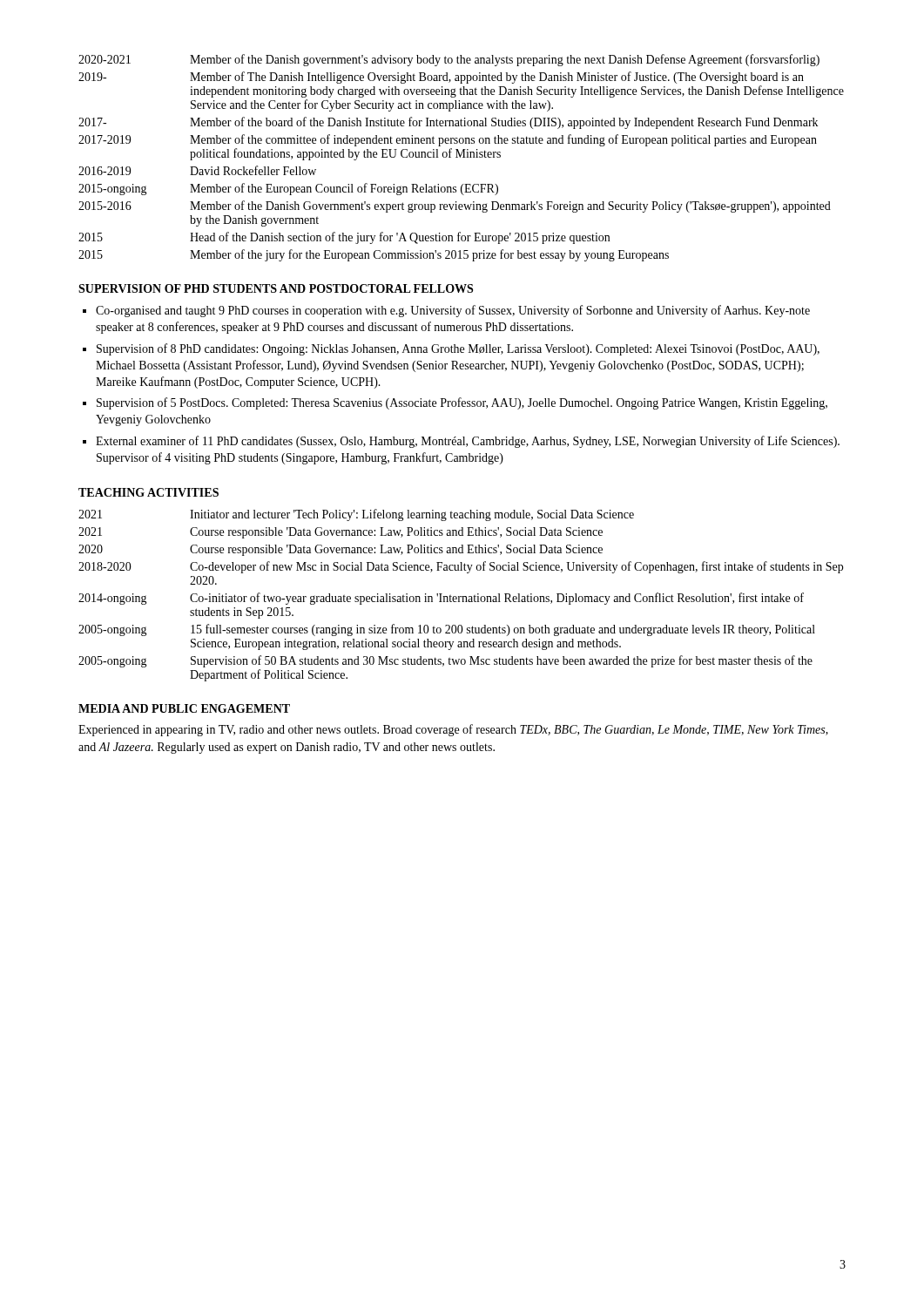This screenshot has width=924, height=1307.
Task: Navigate to the block starting "Supervision of 5 PostDocs. Completed:"
Action: [471, 412]
